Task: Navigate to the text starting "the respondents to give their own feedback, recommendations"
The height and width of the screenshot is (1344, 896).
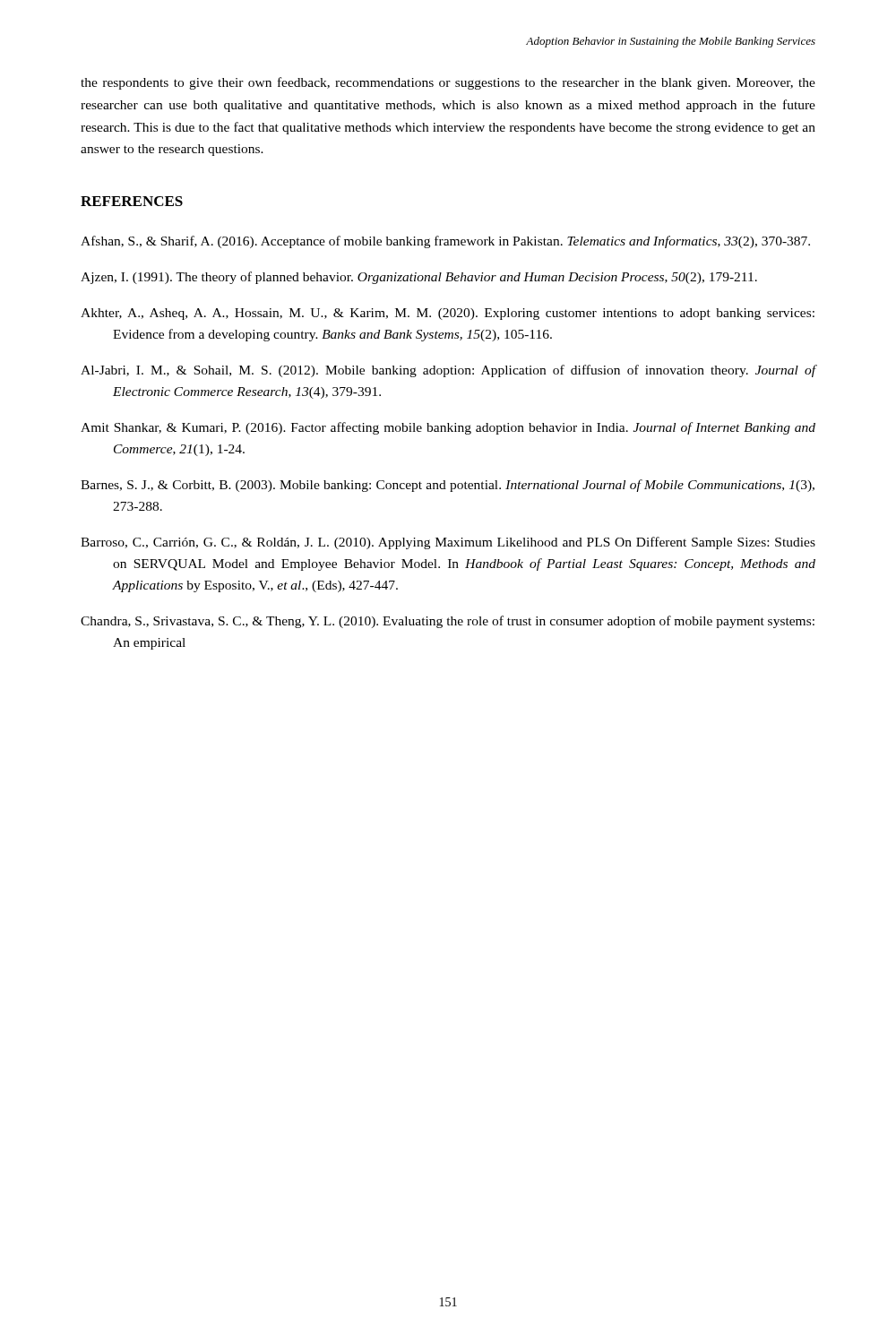Action: pos(448,115)
